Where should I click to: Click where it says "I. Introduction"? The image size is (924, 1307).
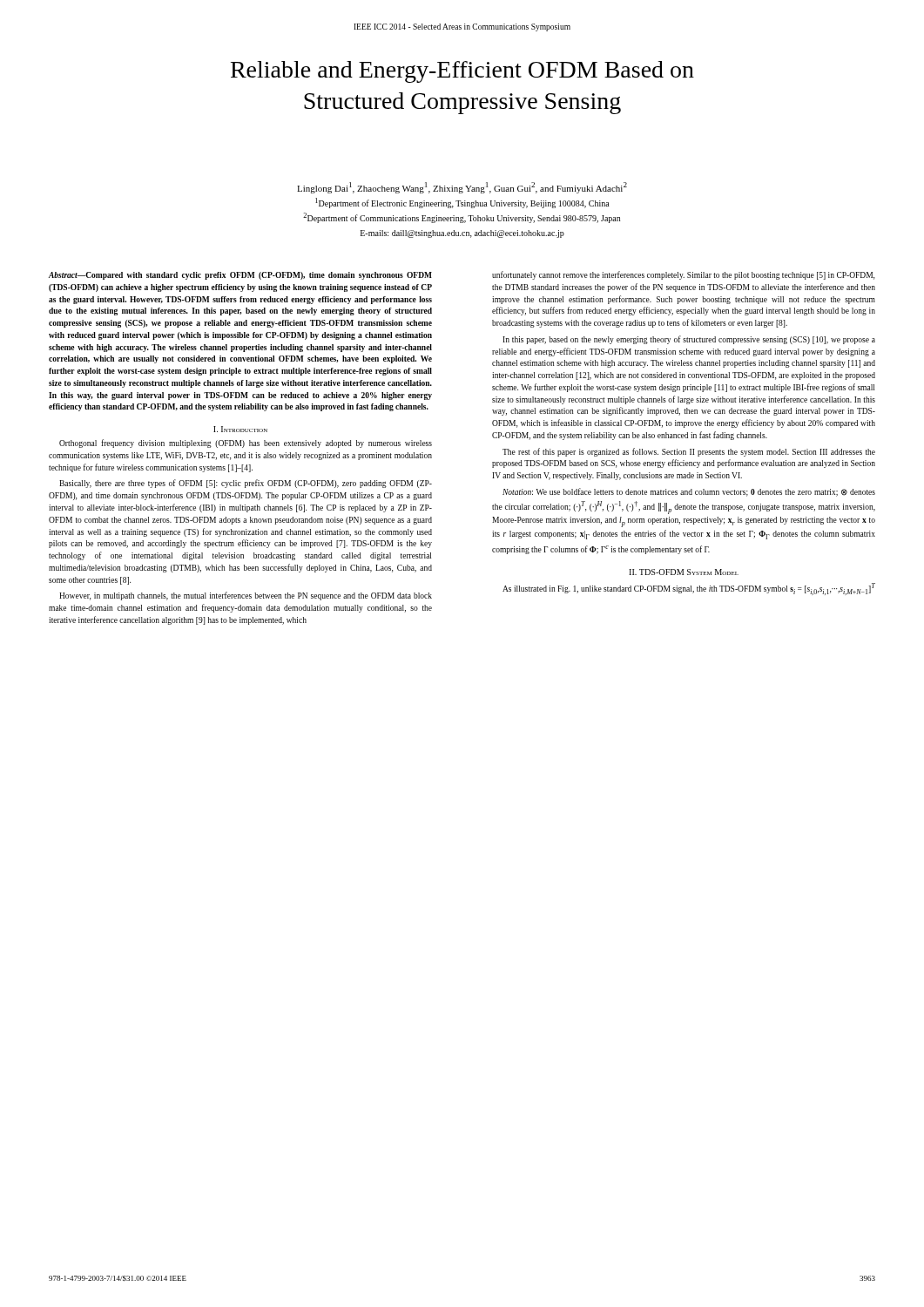[240, 429]
